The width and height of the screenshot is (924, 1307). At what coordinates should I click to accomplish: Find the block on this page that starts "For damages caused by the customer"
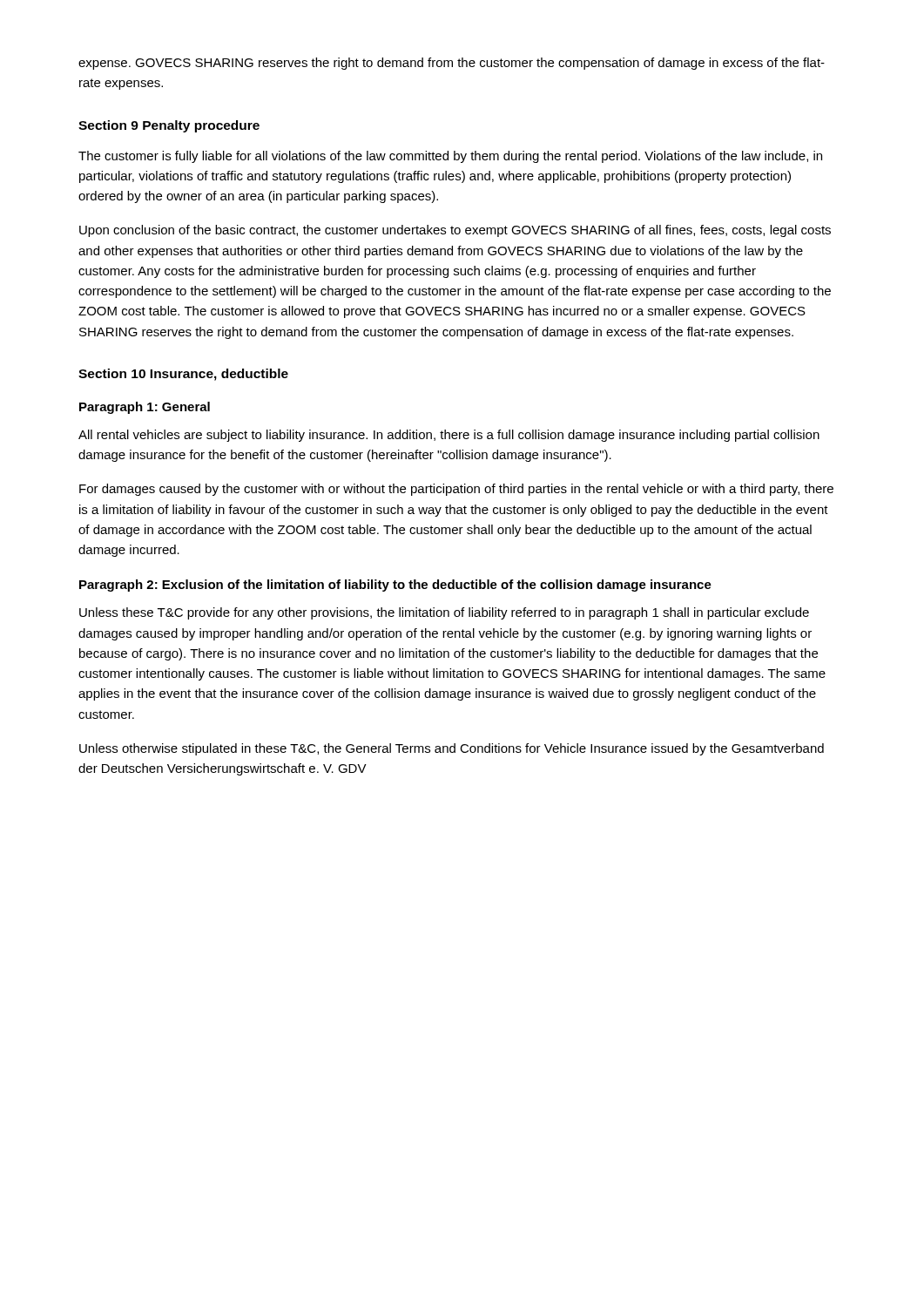456,519
